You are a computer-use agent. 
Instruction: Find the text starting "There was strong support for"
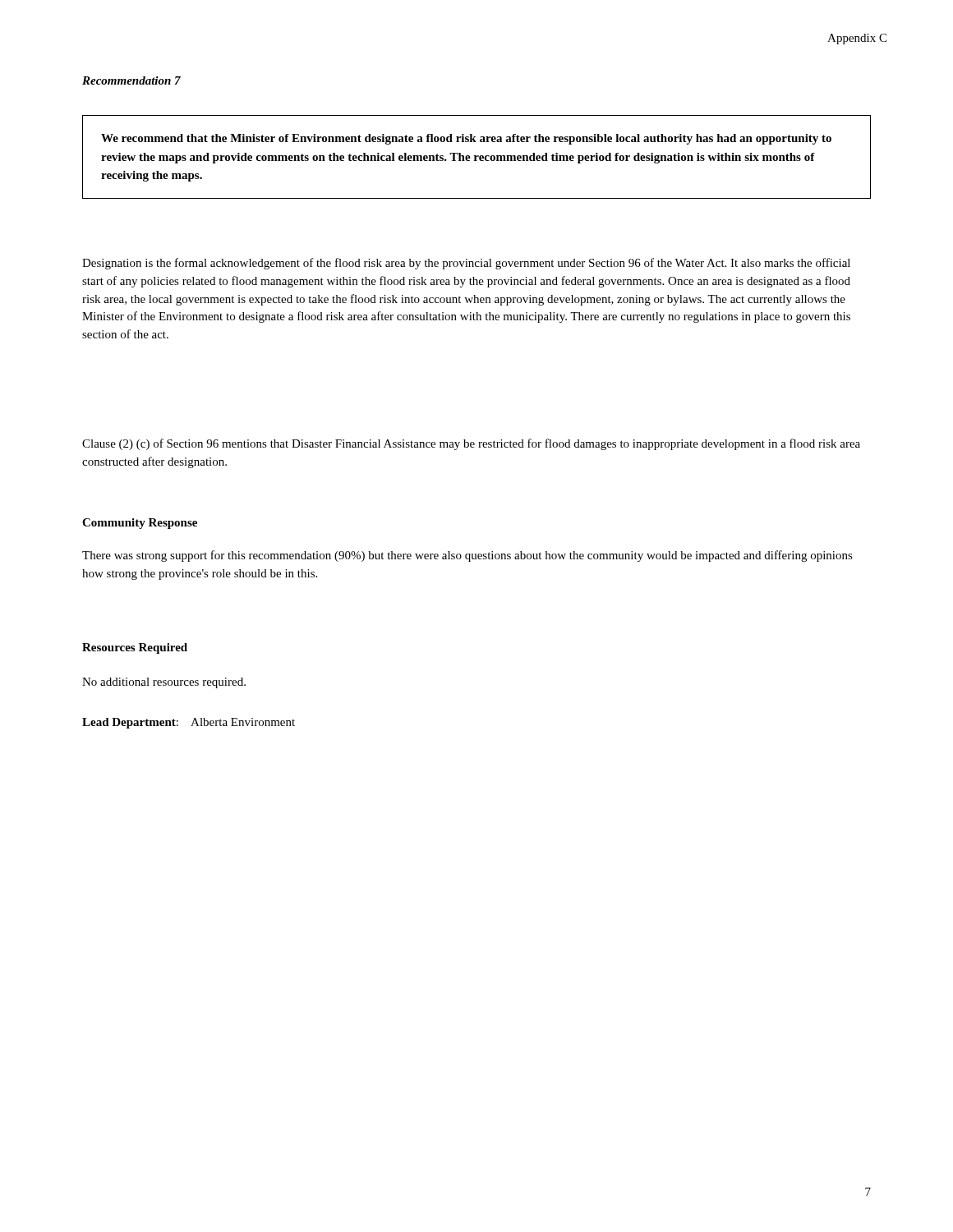coord(476,565)
